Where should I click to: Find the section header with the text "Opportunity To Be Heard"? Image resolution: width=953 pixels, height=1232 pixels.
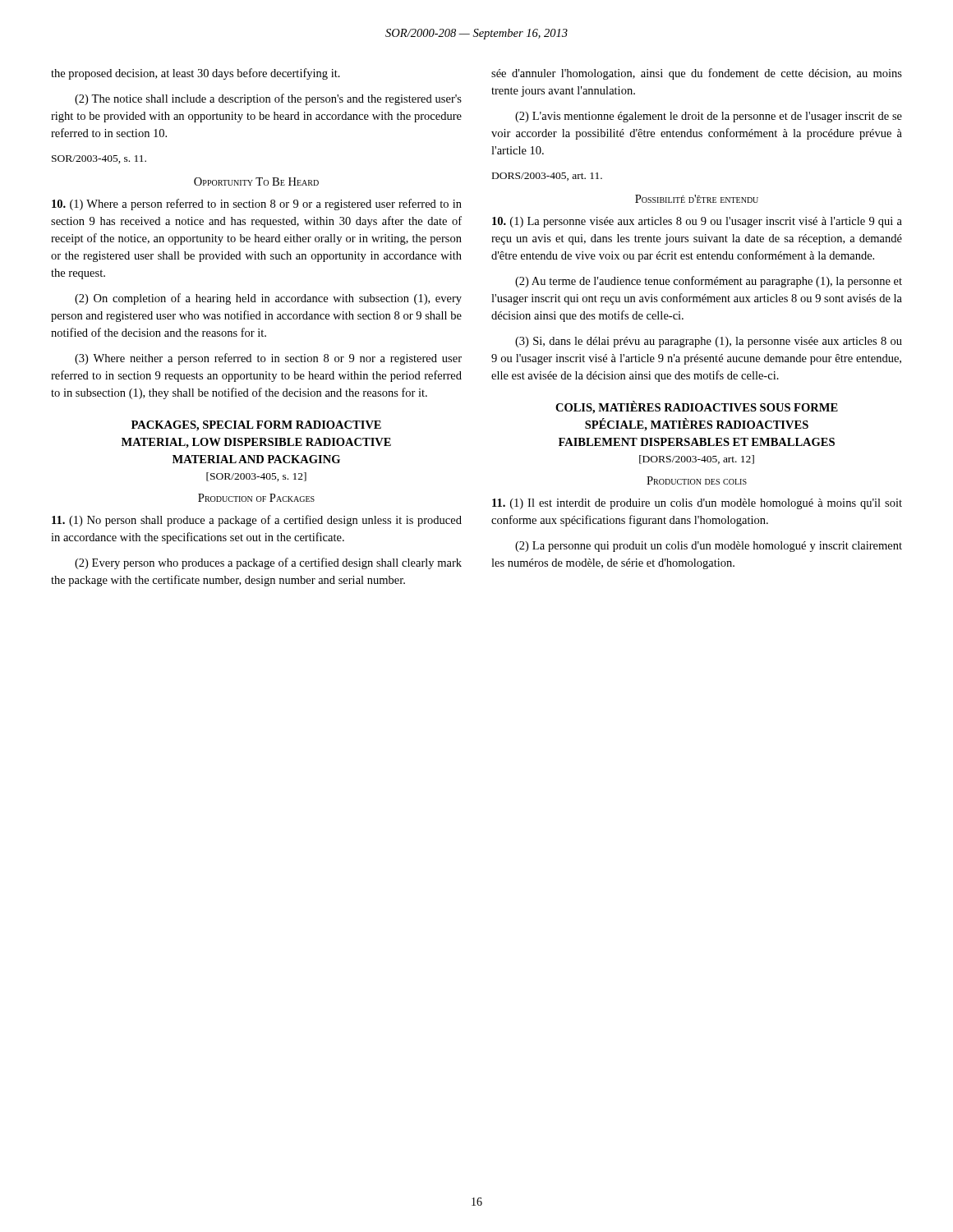[x=256, y=181]
